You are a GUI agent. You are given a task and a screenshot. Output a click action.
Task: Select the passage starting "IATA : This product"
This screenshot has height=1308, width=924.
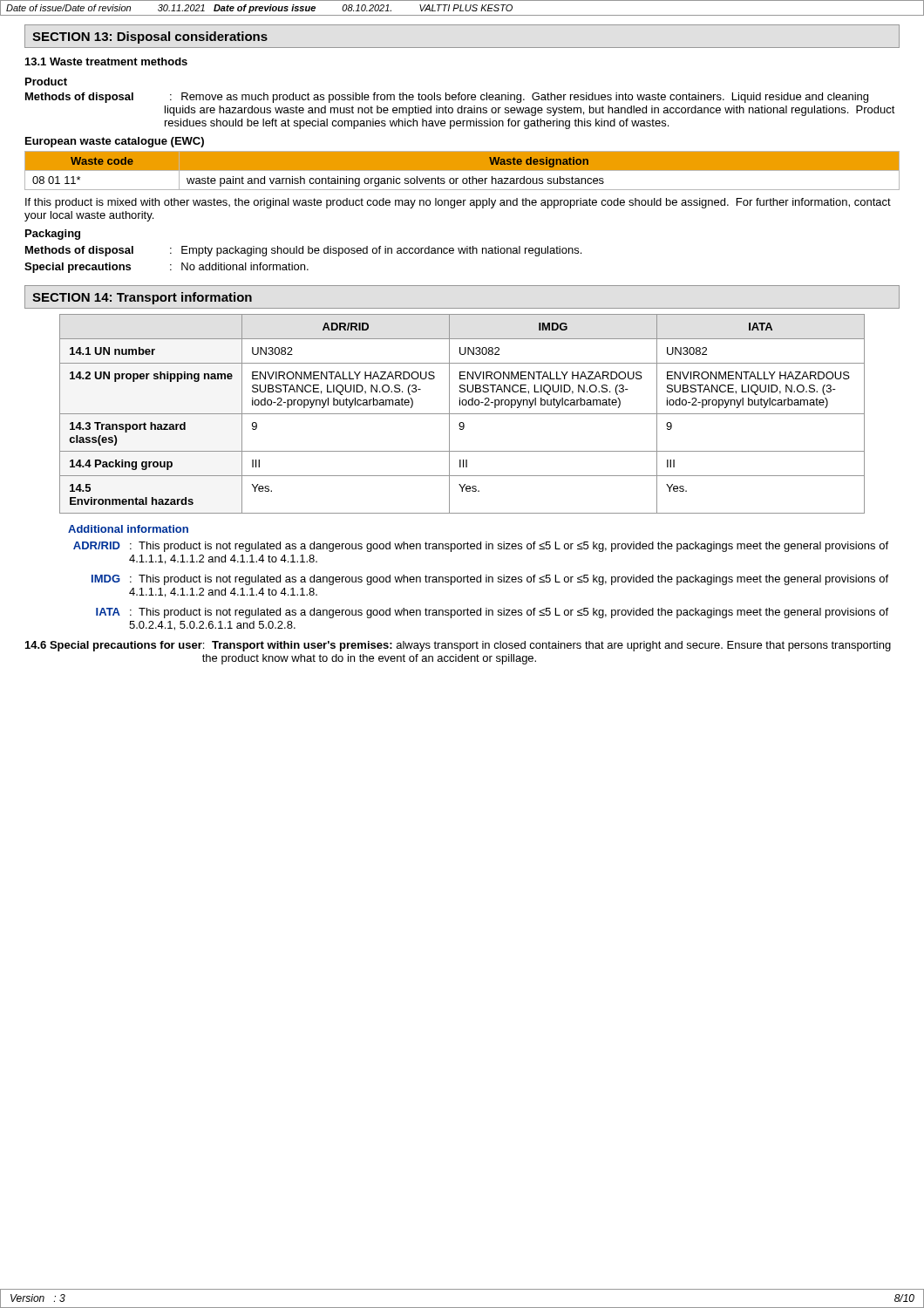coord(471,618)
